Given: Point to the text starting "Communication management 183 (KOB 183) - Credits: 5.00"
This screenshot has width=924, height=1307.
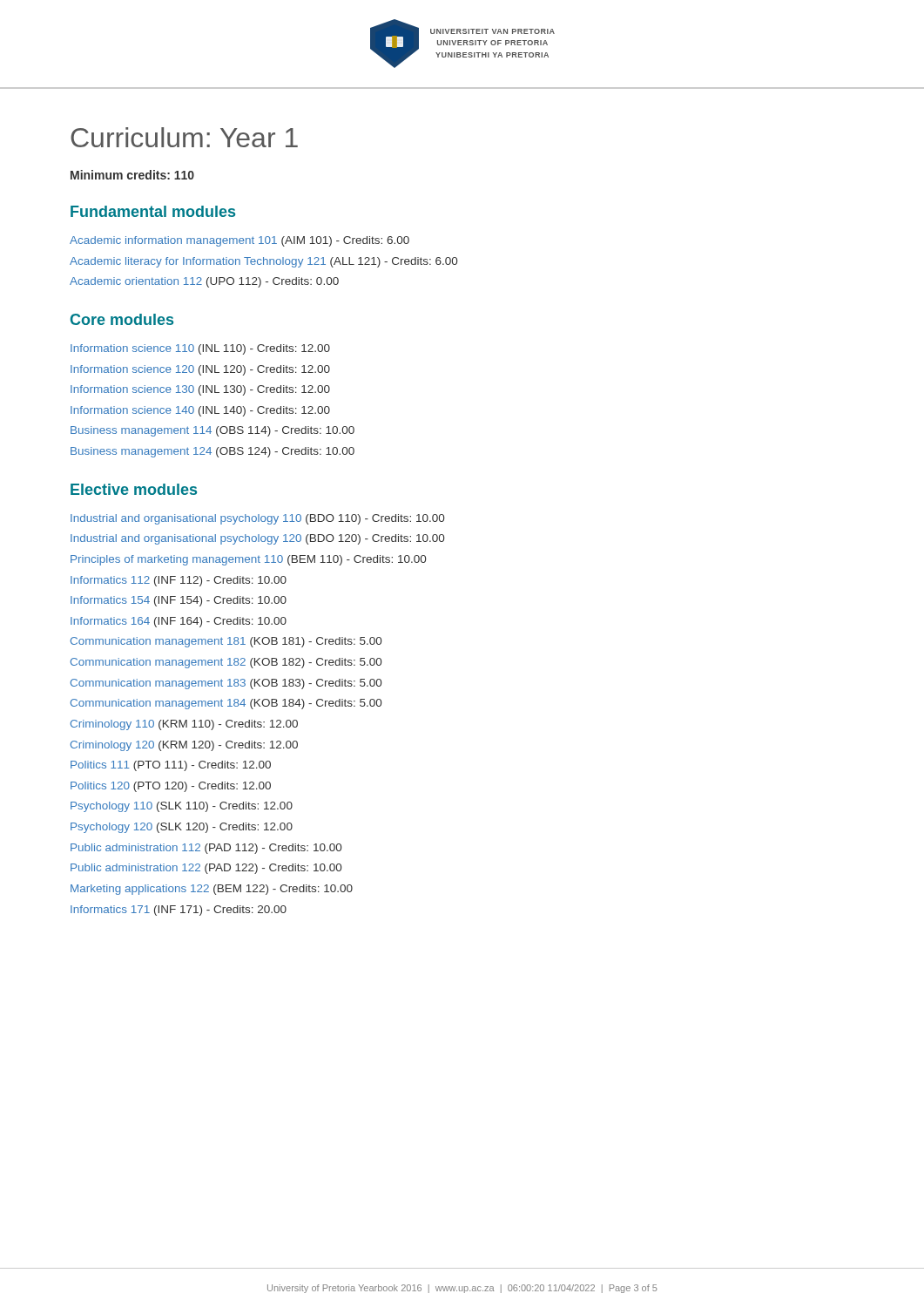Looking at the screenshot, I should [x=226, y=682].
